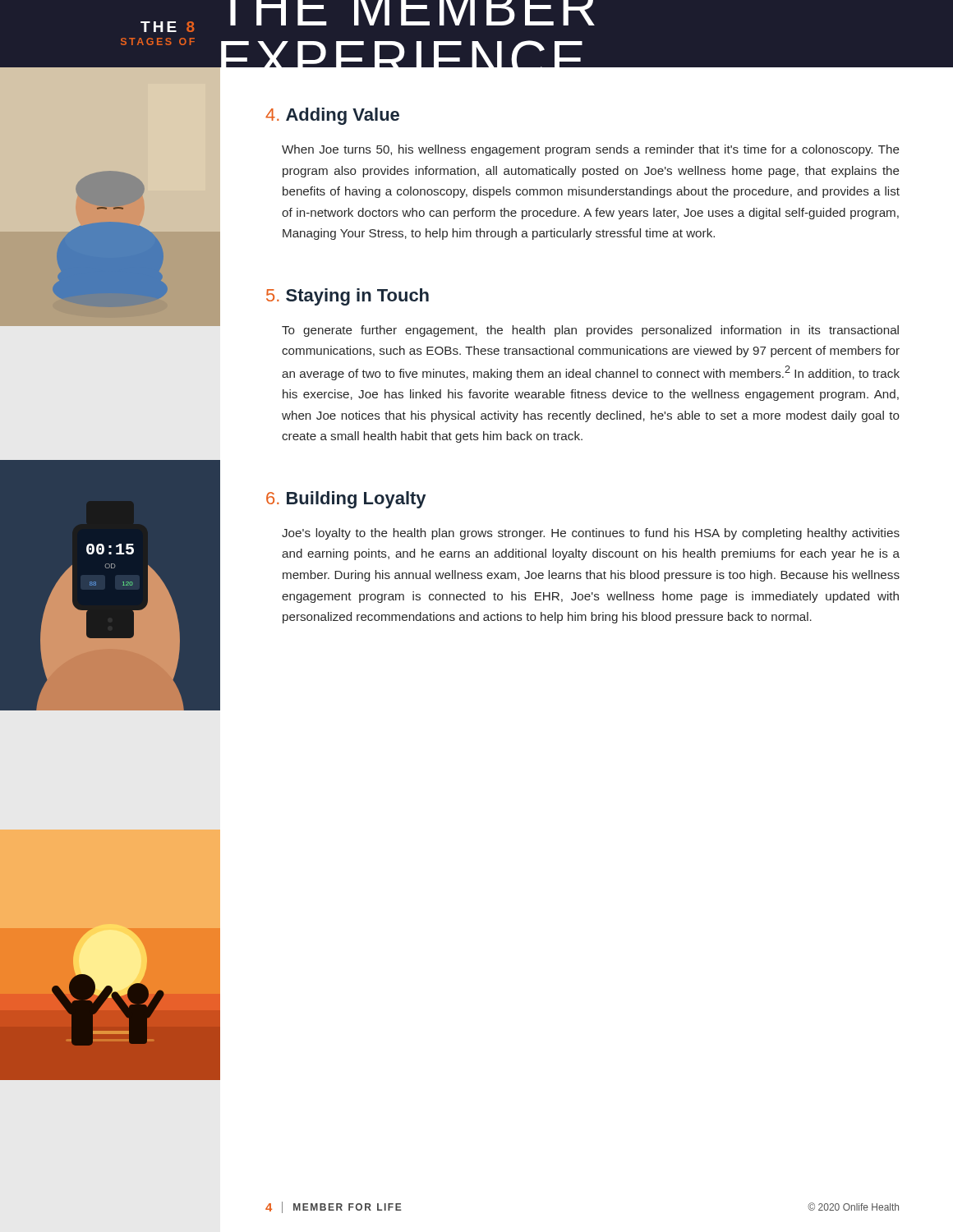Viewport: 953px width, 1232px height.
Task: Select the text starting "4. Adding Value"
Action: click(333, 115)
